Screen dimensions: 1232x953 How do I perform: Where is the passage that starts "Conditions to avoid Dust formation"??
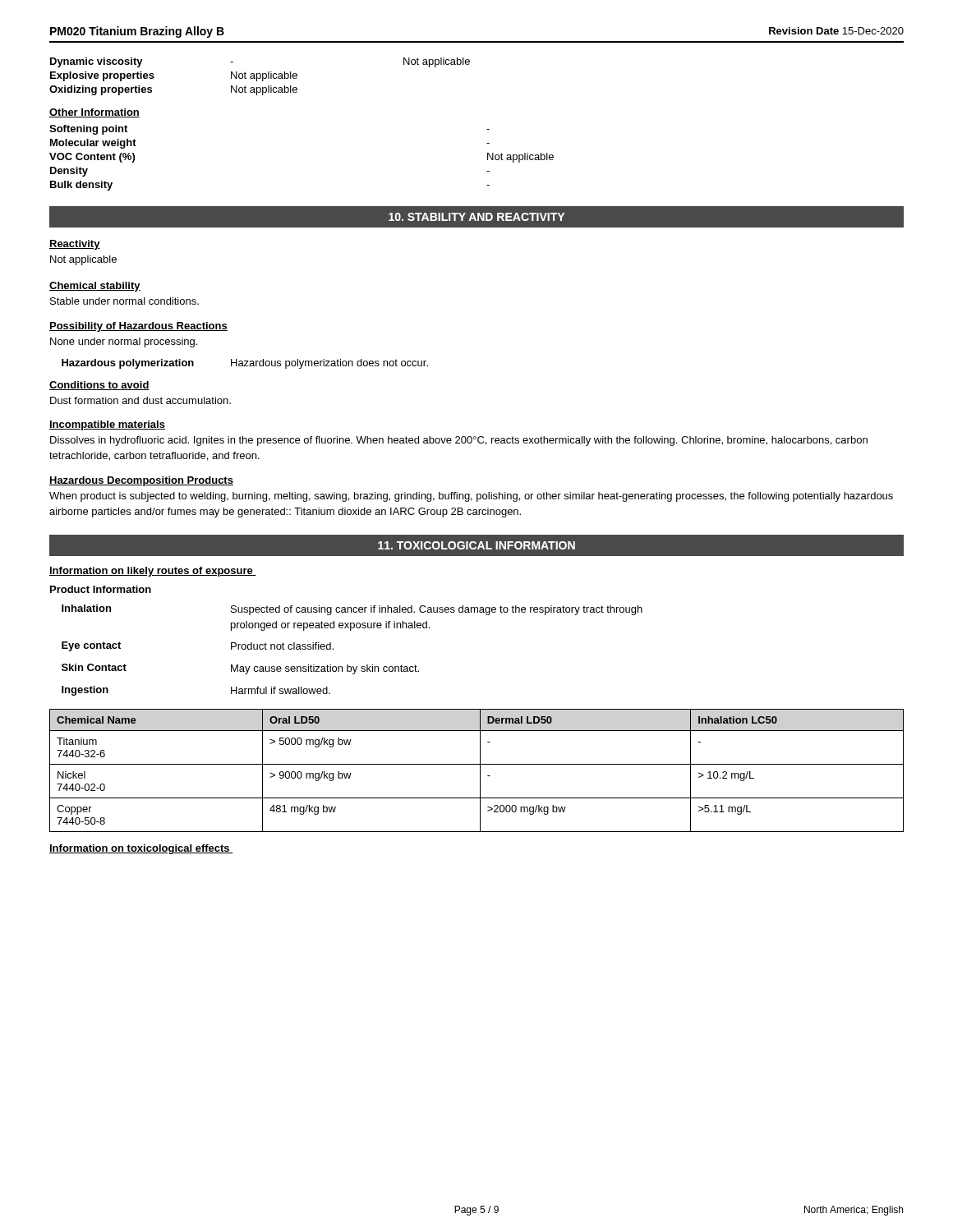pos(99,386)
